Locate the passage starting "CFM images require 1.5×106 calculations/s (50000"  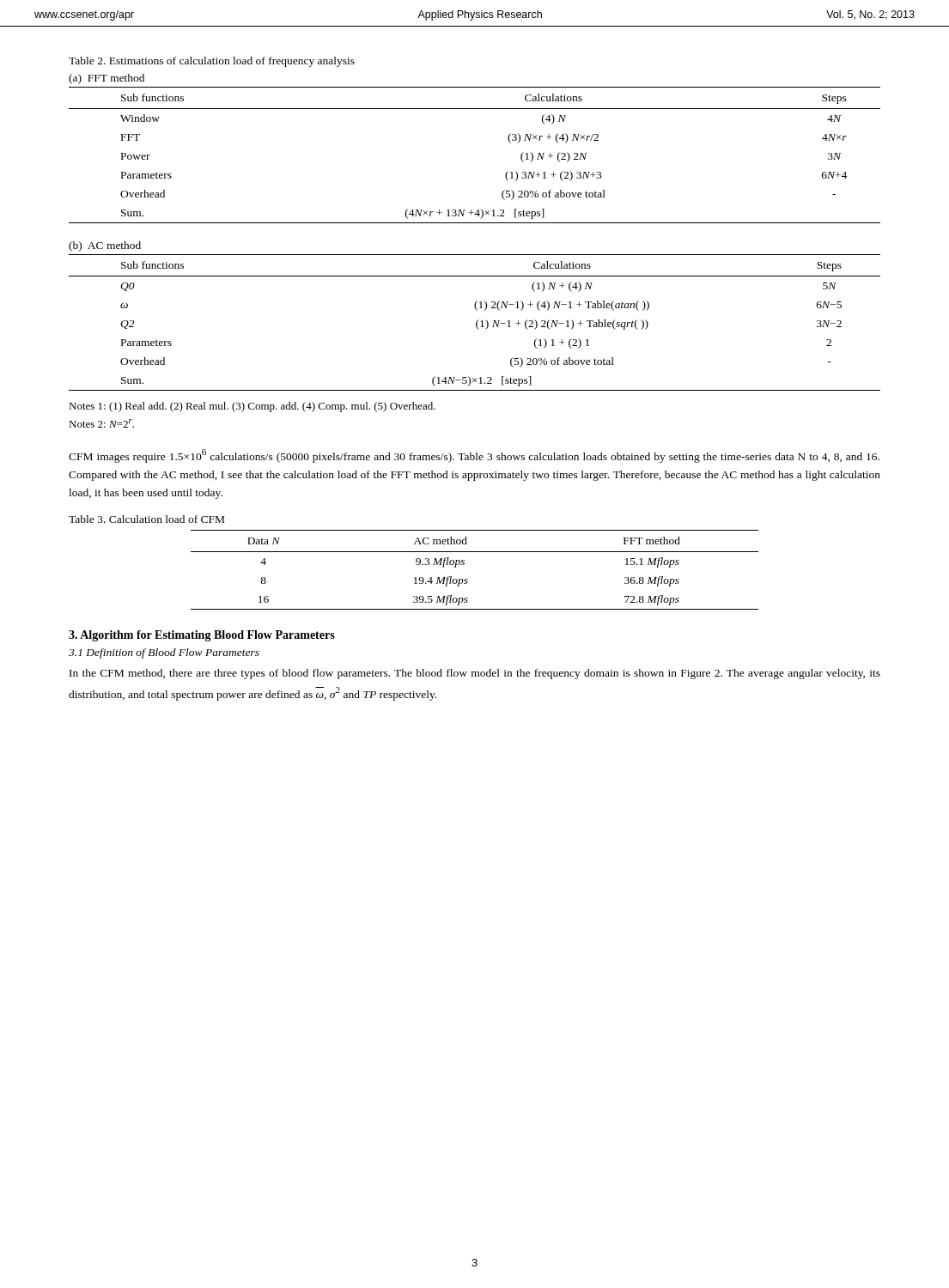coord(474,473)
